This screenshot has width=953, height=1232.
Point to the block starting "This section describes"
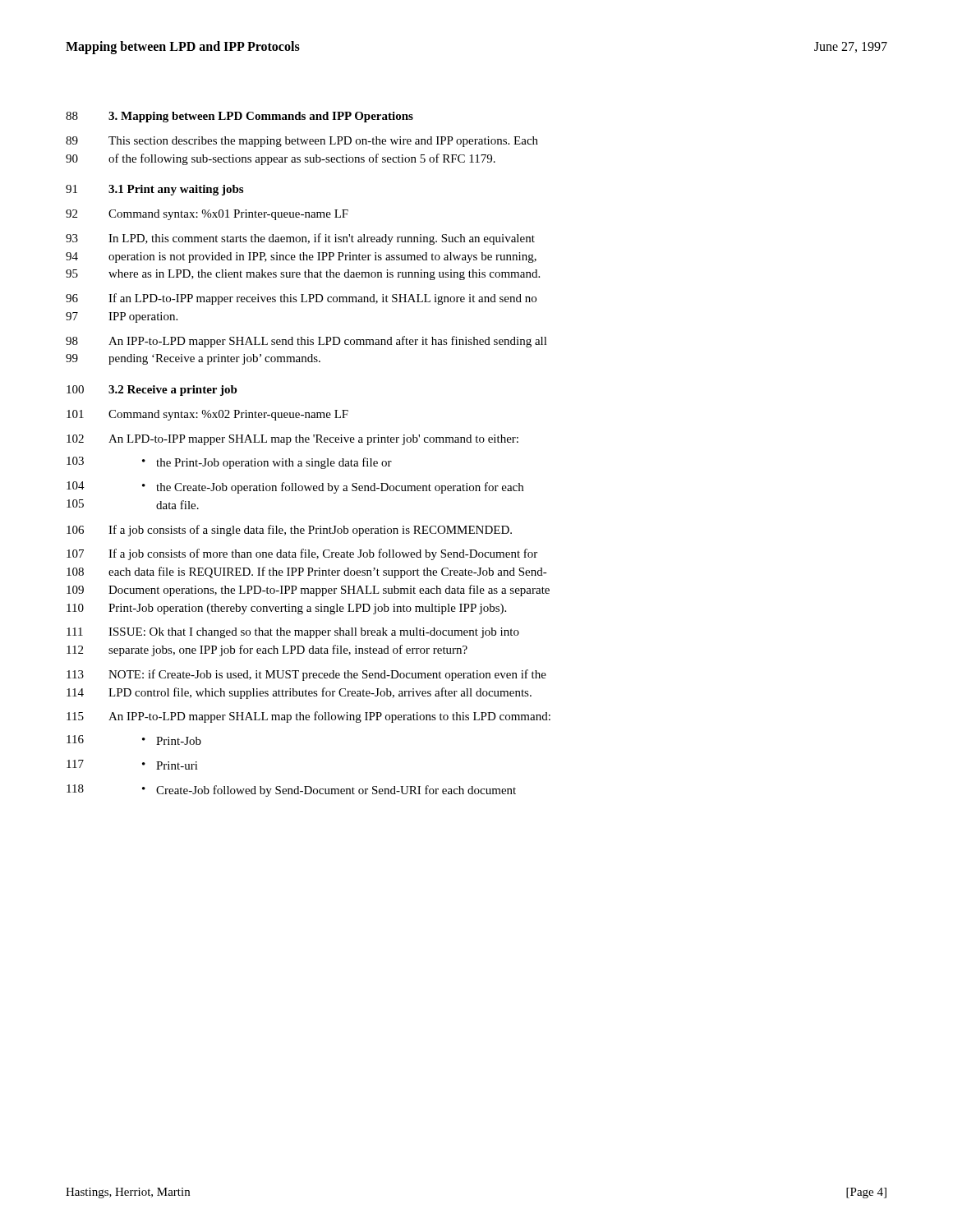(323, 140)
